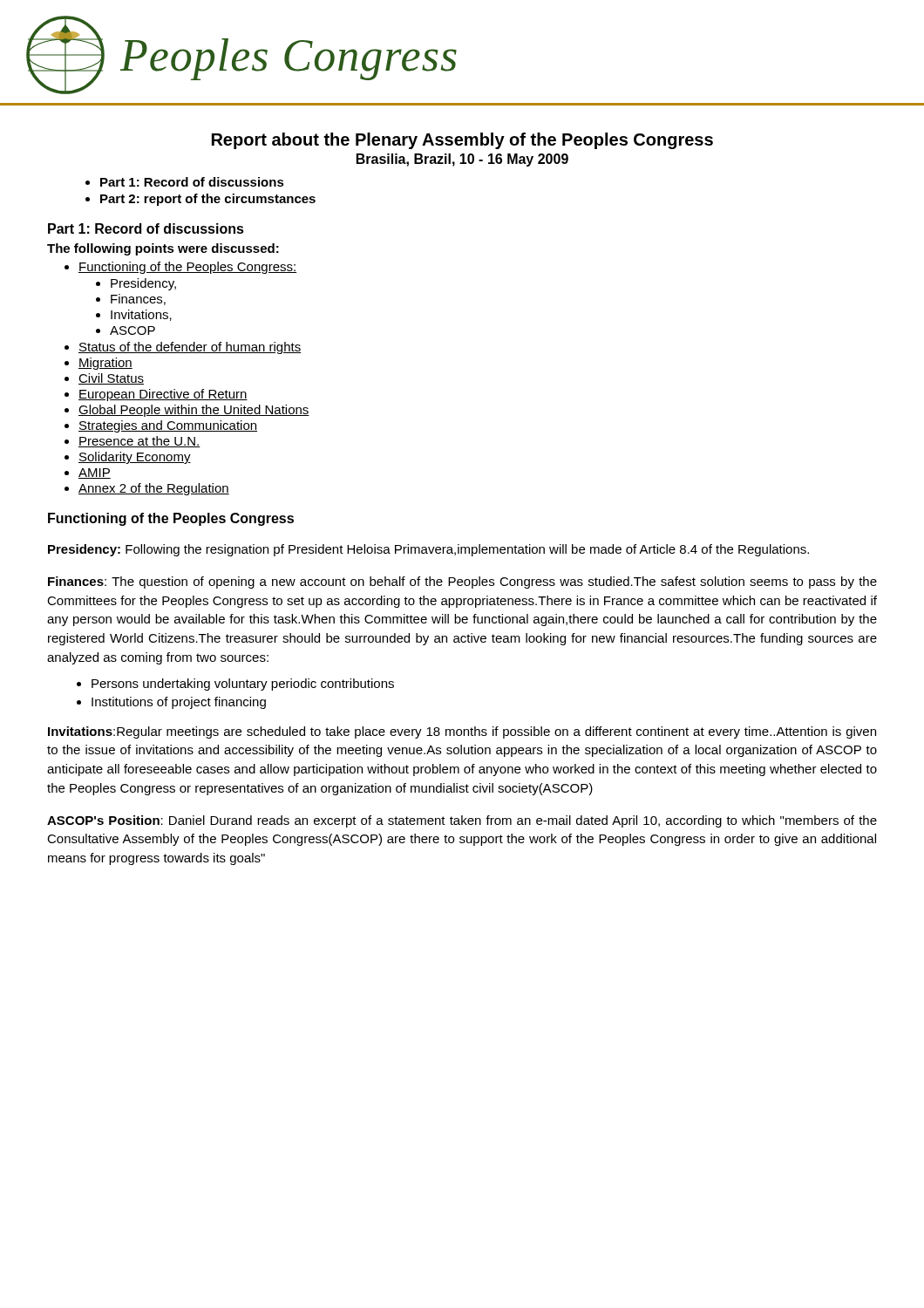Click on the region starting "Strategies and Communication"
This screenshot has height=1308, width=924.
pyautogui.click(x=168, y=425)
